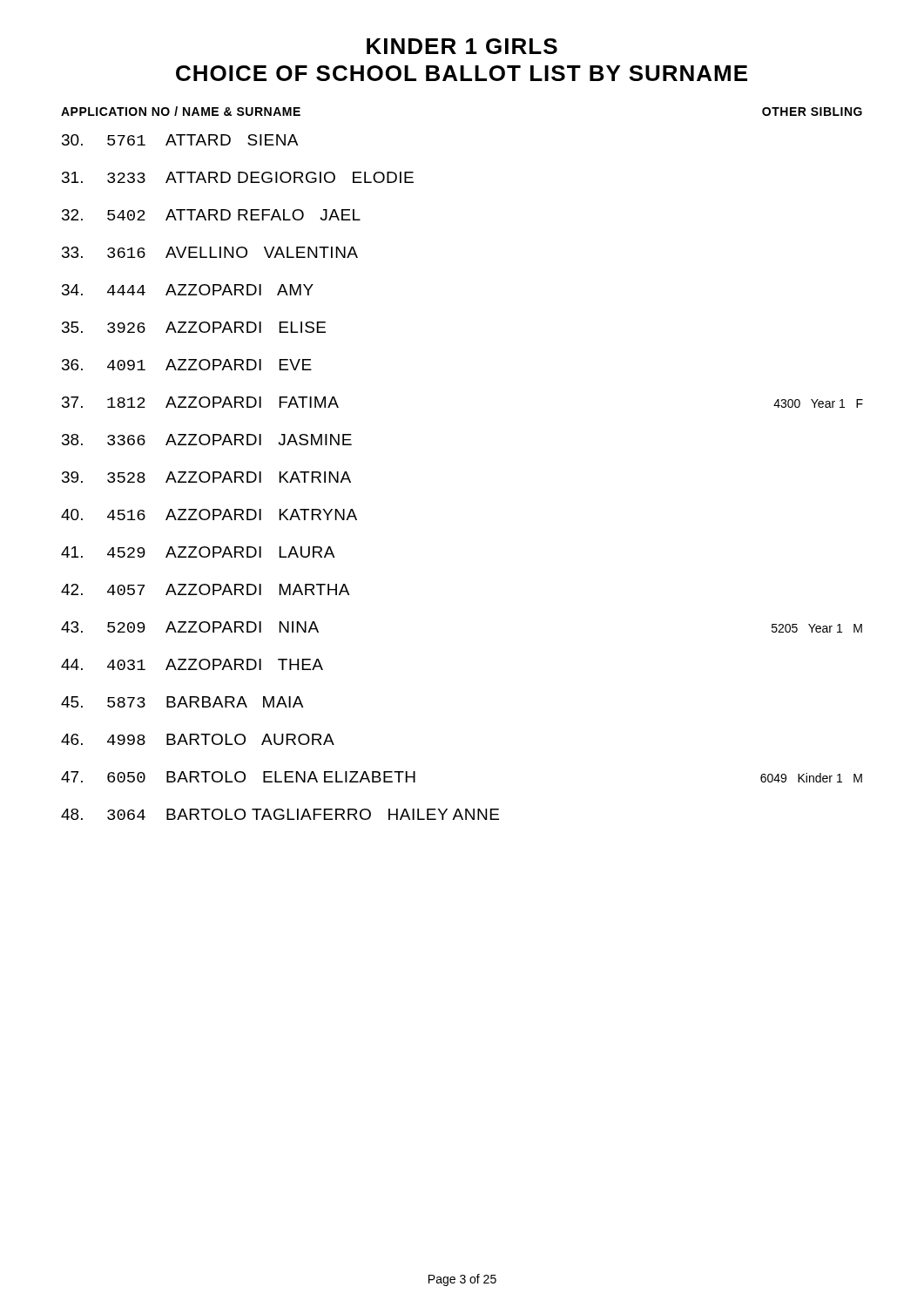
Task: Navigate to the region starting "APPLICATION NO /"
Action: pos(175,111)
